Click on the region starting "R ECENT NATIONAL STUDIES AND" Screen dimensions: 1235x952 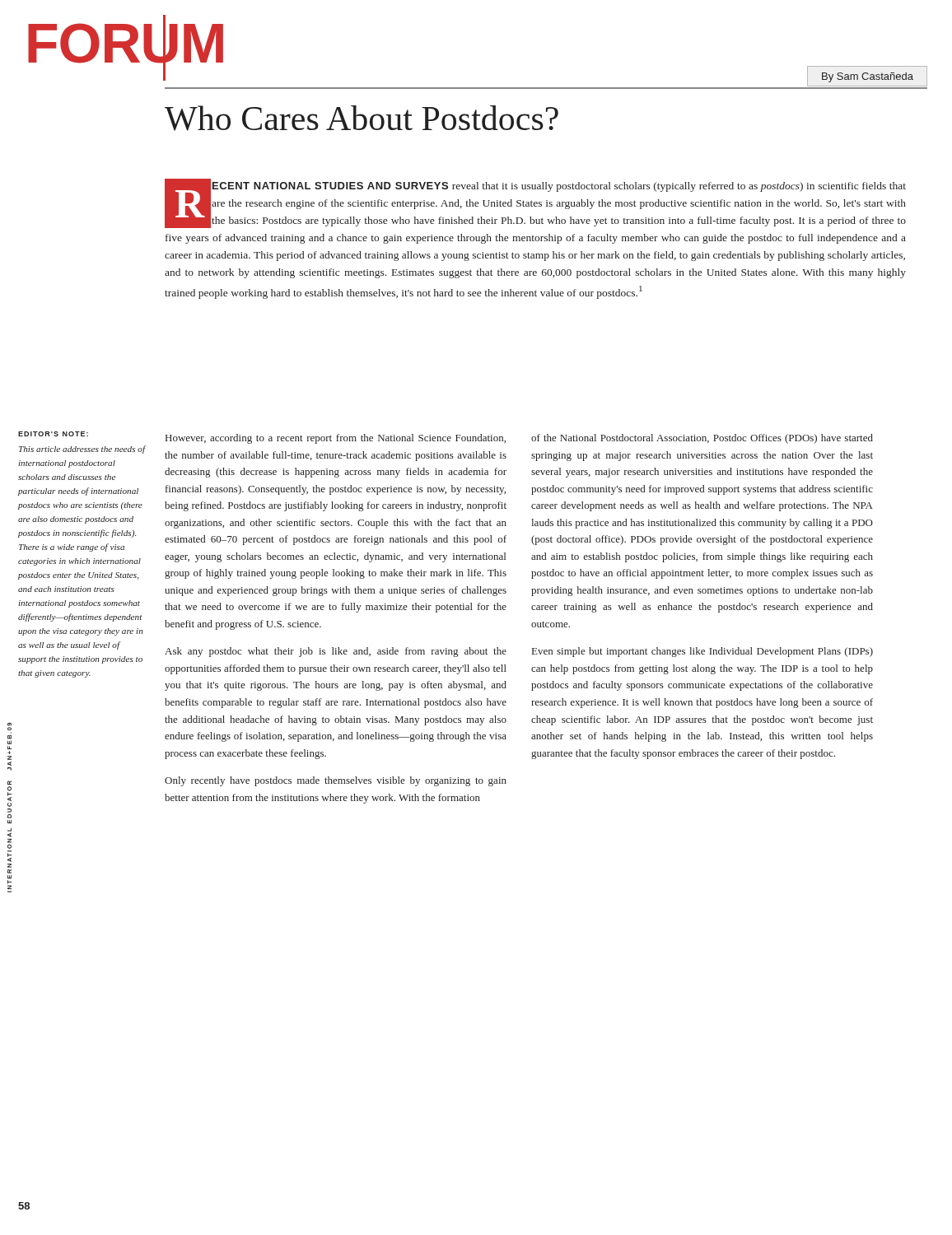535,238
